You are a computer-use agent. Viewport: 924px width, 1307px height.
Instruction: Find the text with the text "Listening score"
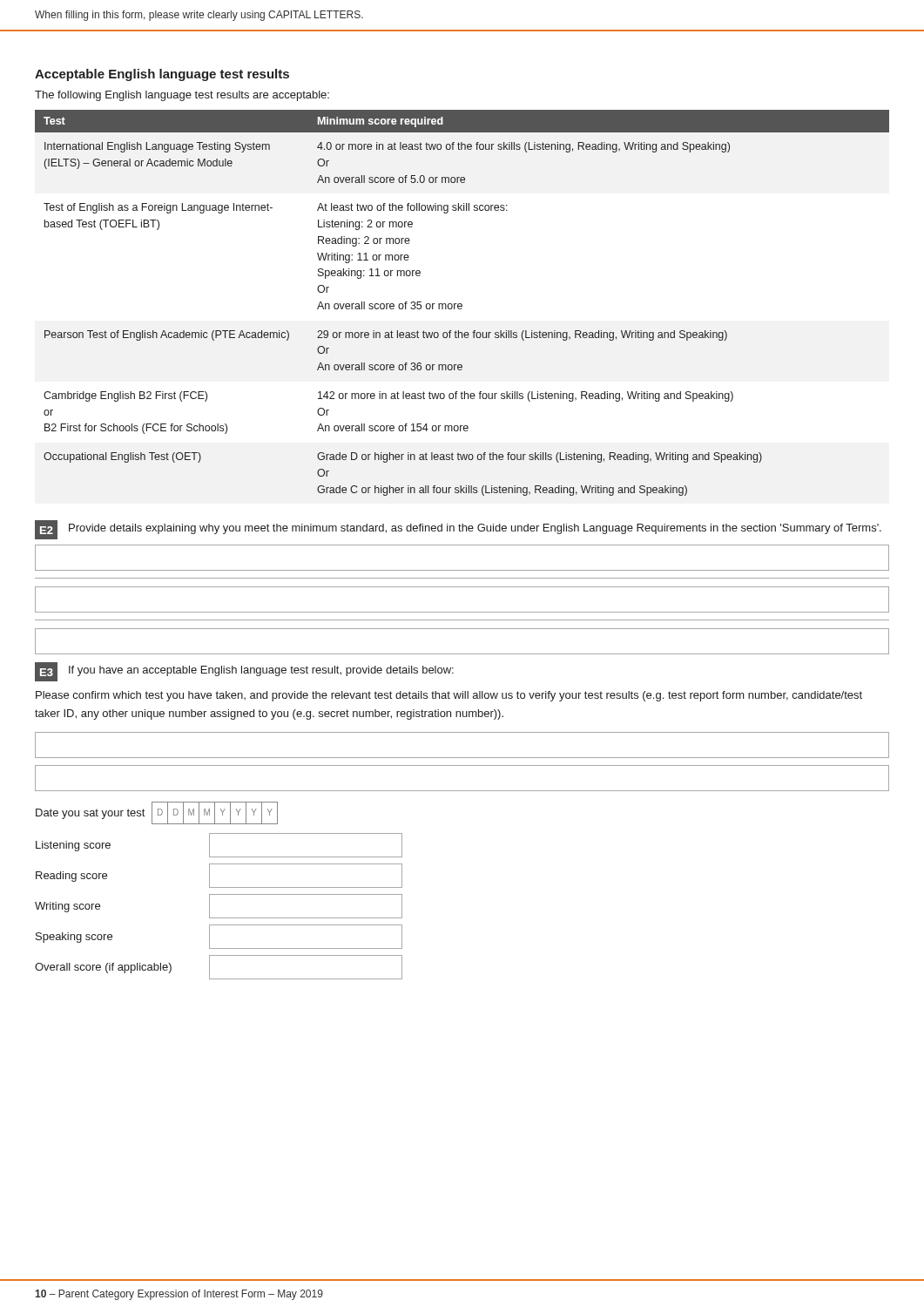(219, 845)
